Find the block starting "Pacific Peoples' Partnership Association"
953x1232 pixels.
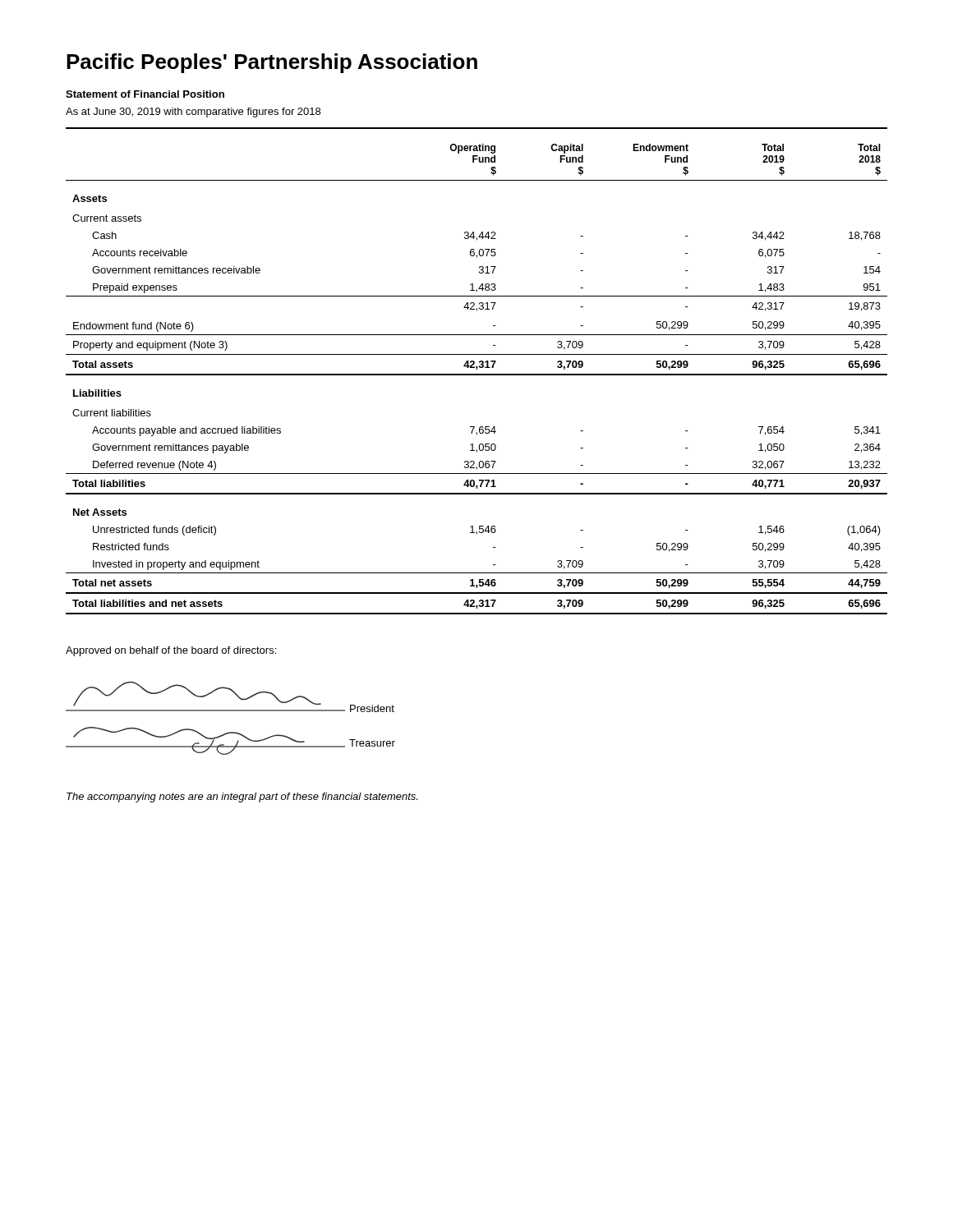pos(272,62)
